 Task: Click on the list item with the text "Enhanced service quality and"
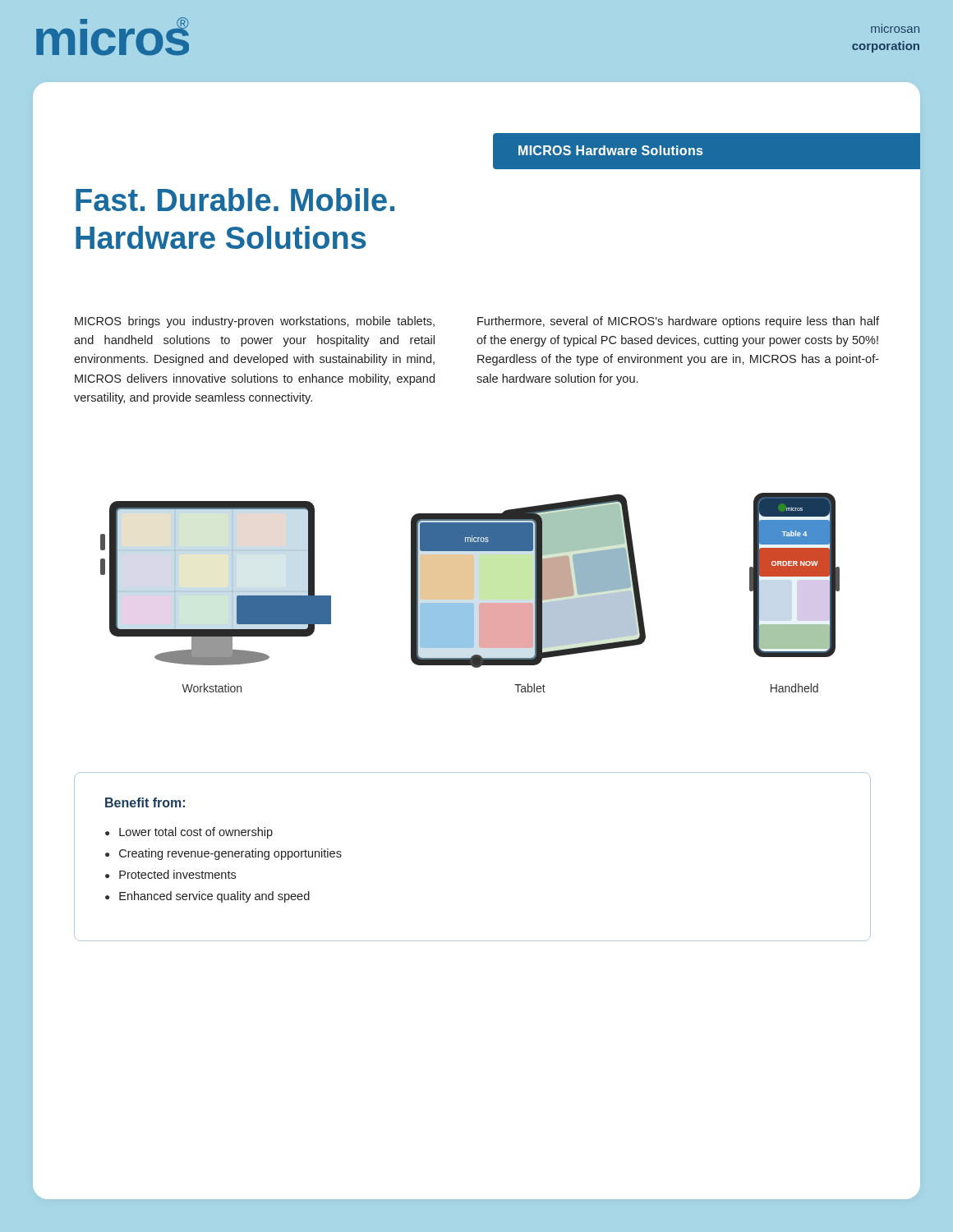[214, 896]
